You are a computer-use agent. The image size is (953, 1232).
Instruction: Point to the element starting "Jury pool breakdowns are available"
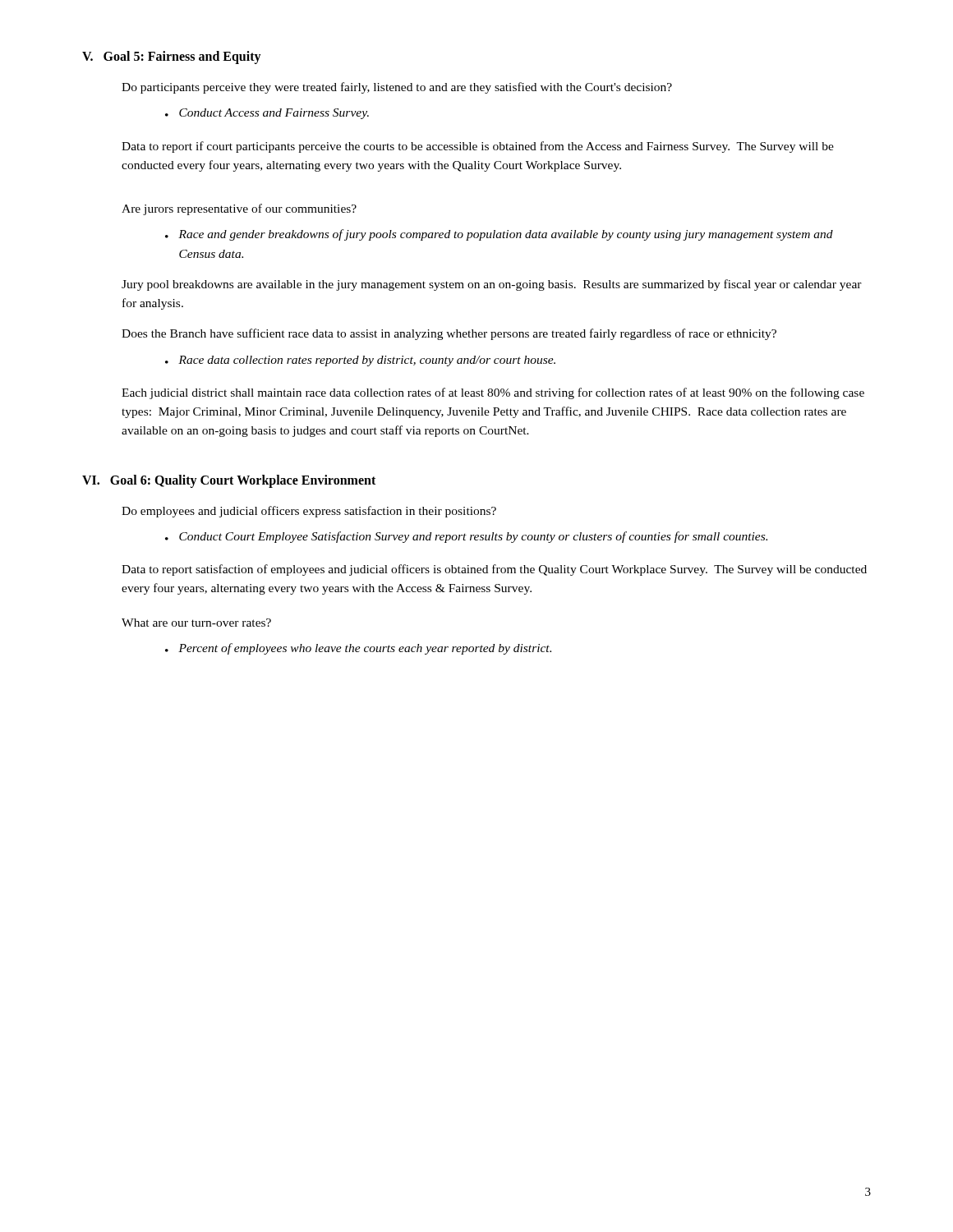click(x=491, y=293)
